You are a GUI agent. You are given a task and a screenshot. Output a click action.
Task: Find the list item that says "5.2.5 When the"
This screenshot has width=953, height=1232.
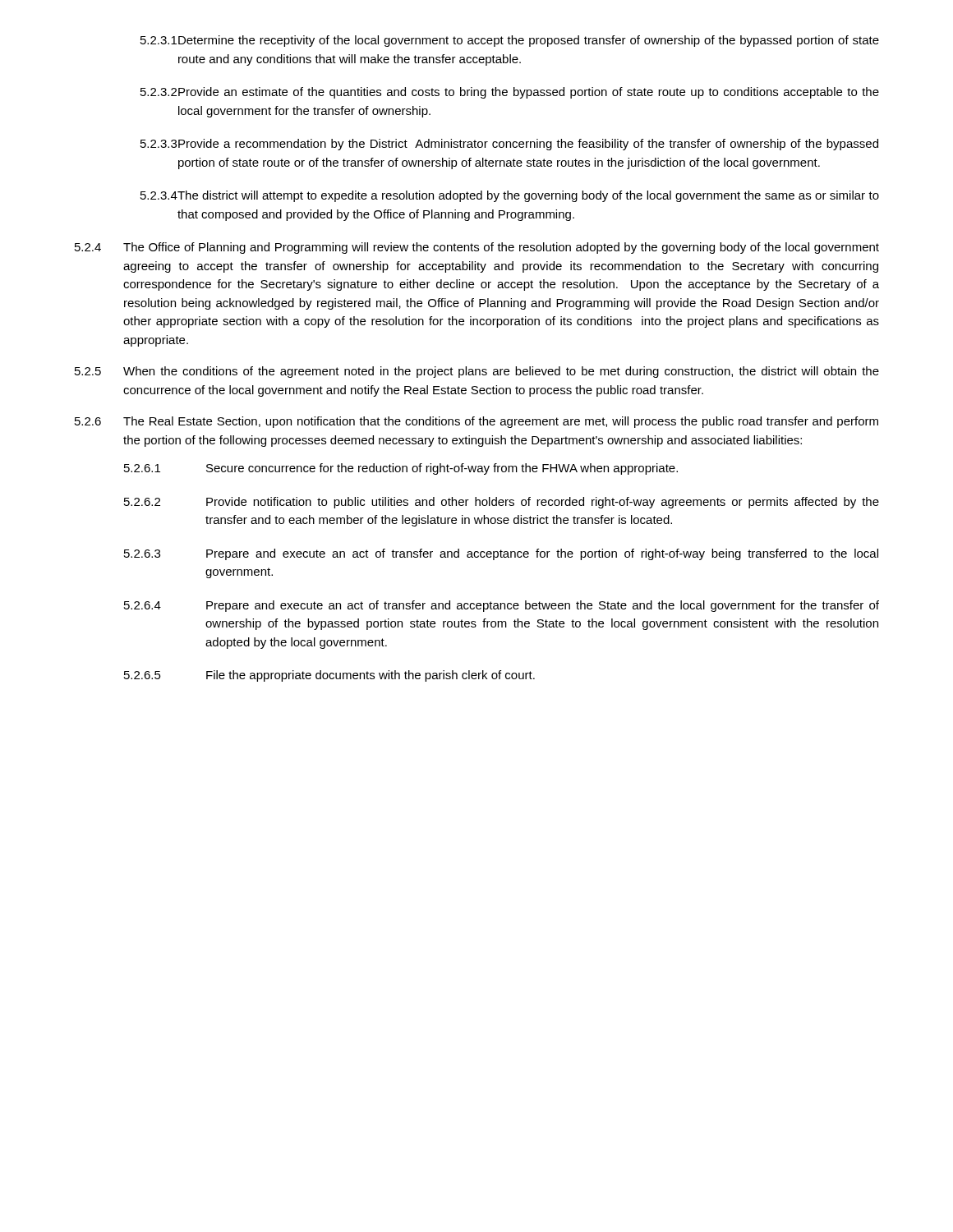476,381
